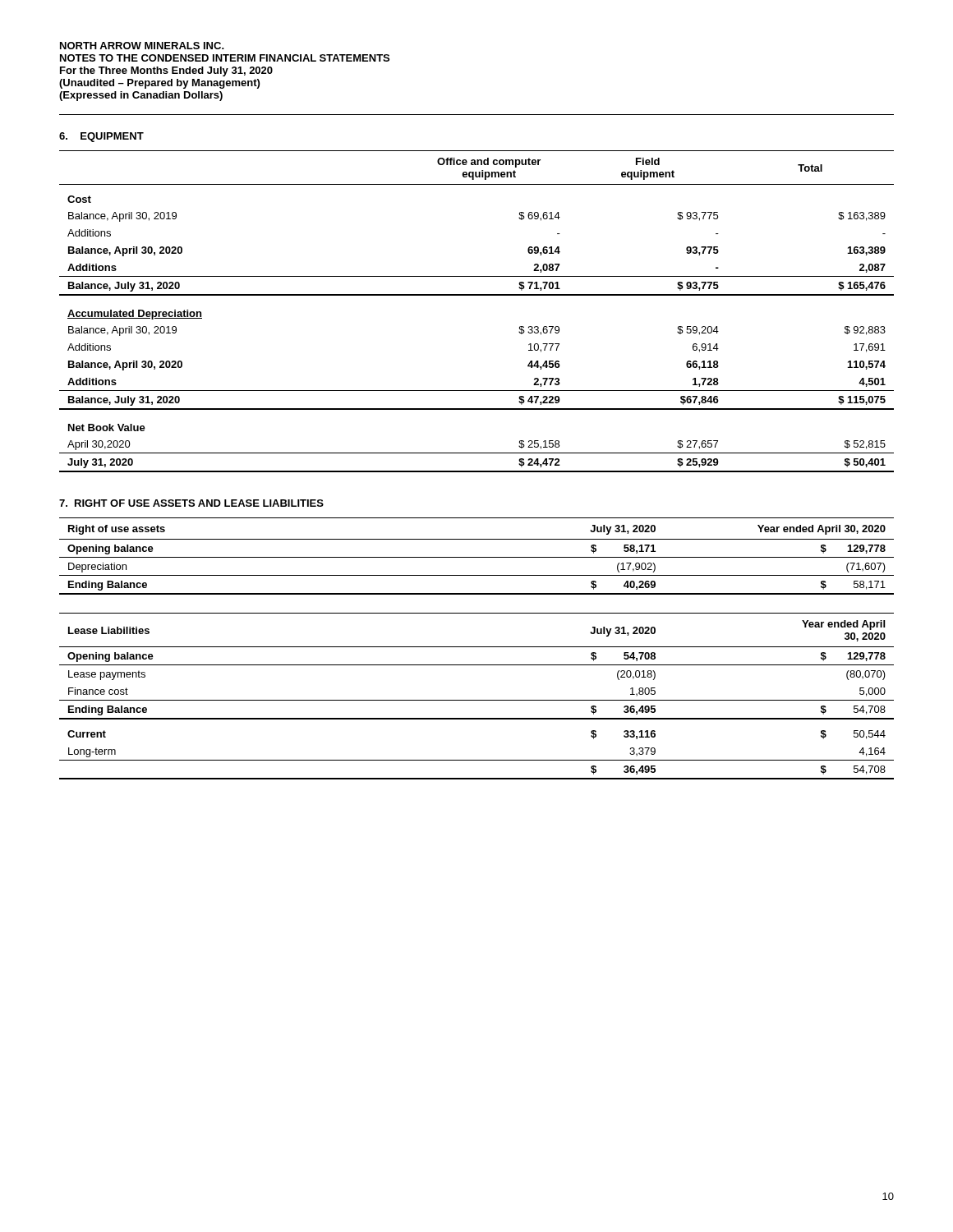Find the table that mentions "$ 71,701"
This screenshot has height=1232, width=953.
(476, 311)
